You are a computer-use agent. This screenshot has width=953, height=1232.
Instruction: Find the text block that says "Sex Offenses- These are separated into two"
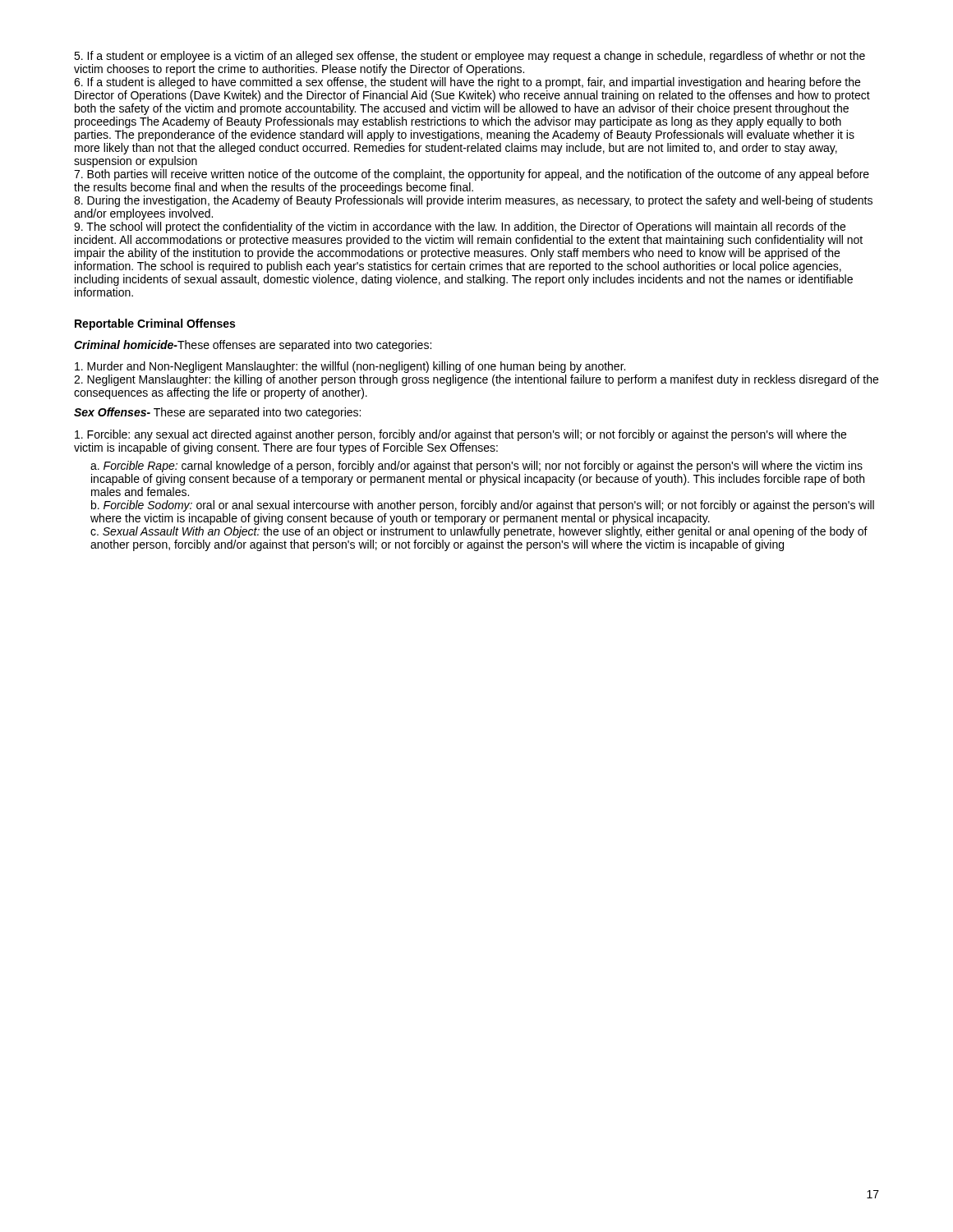pos(218,413)
